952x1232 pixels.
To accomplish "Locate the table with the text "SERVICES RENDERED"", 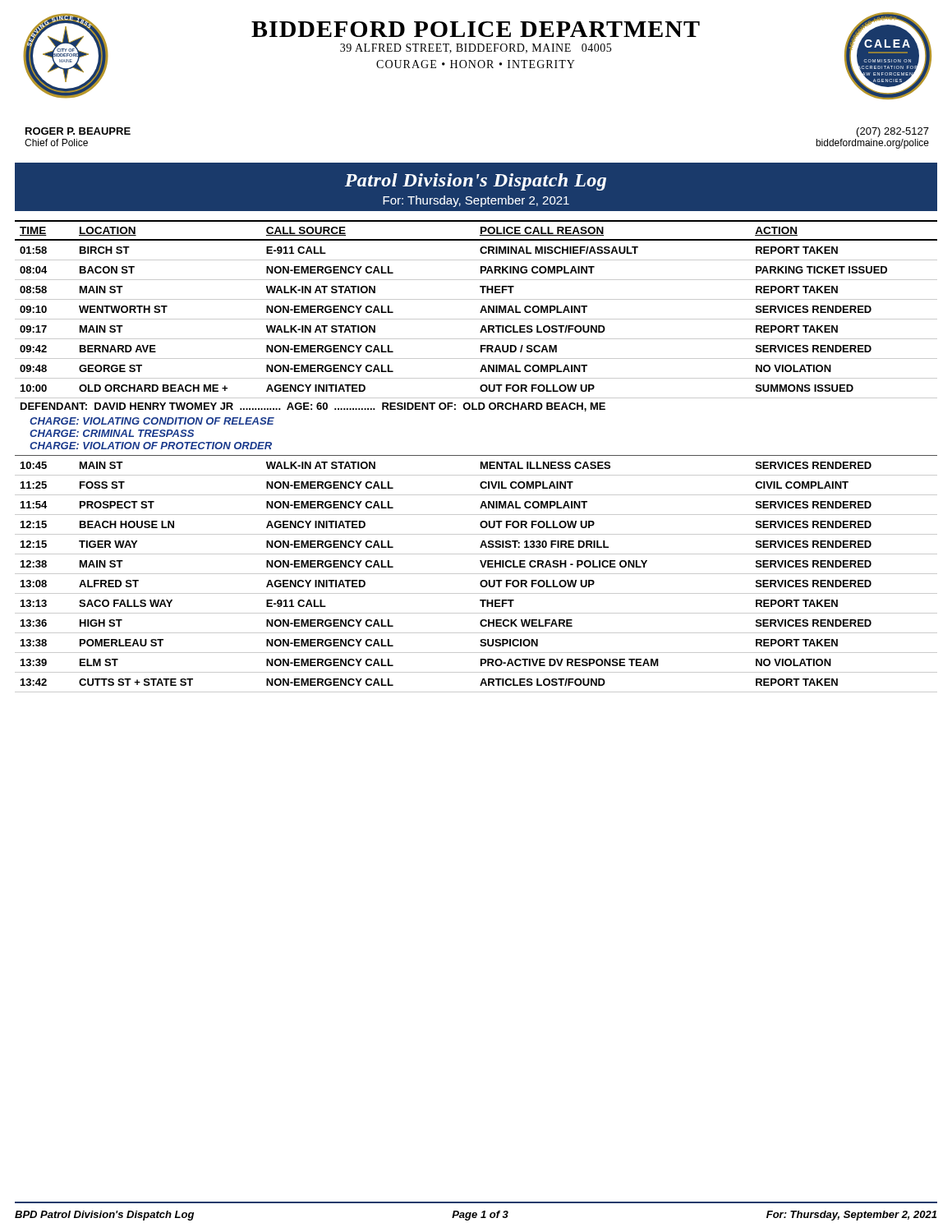I will tap(476, 456).
